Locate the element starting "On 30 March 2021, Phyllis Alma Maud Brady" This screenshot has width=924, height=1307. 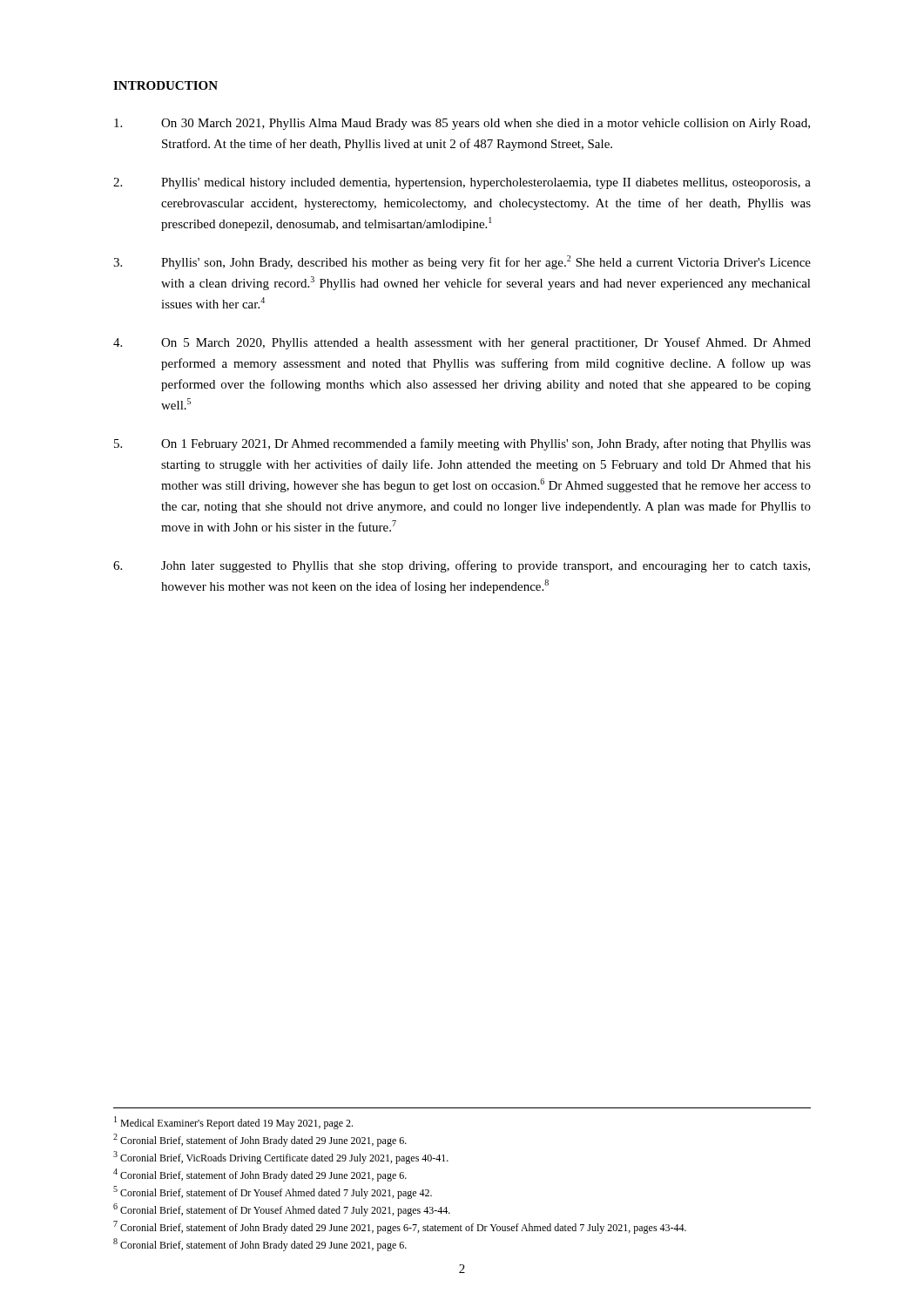(462, 133)
